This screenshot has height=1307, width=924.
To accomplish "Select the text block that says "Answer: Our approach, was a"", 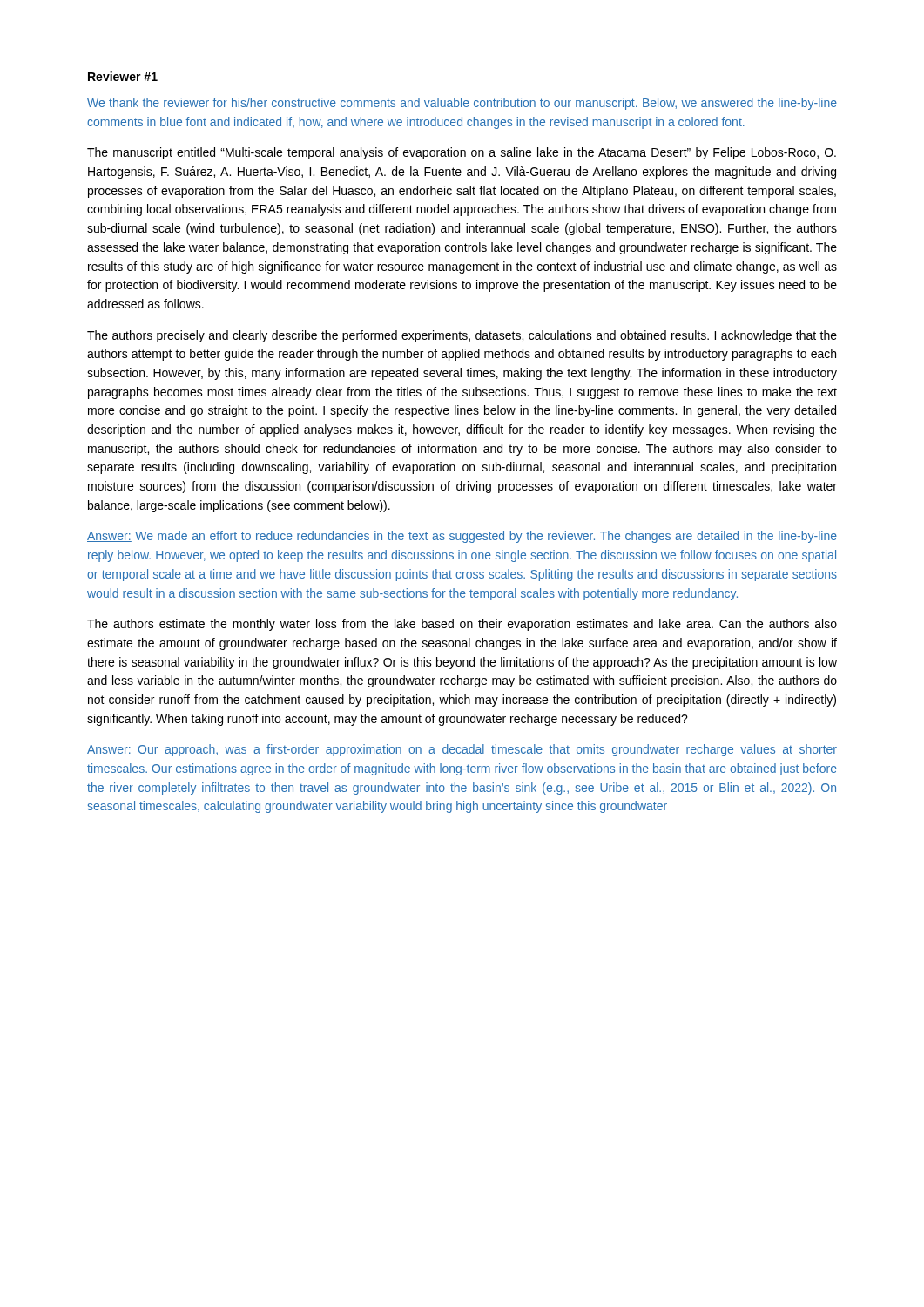I will pyautogui.click(x=462, y=778).
